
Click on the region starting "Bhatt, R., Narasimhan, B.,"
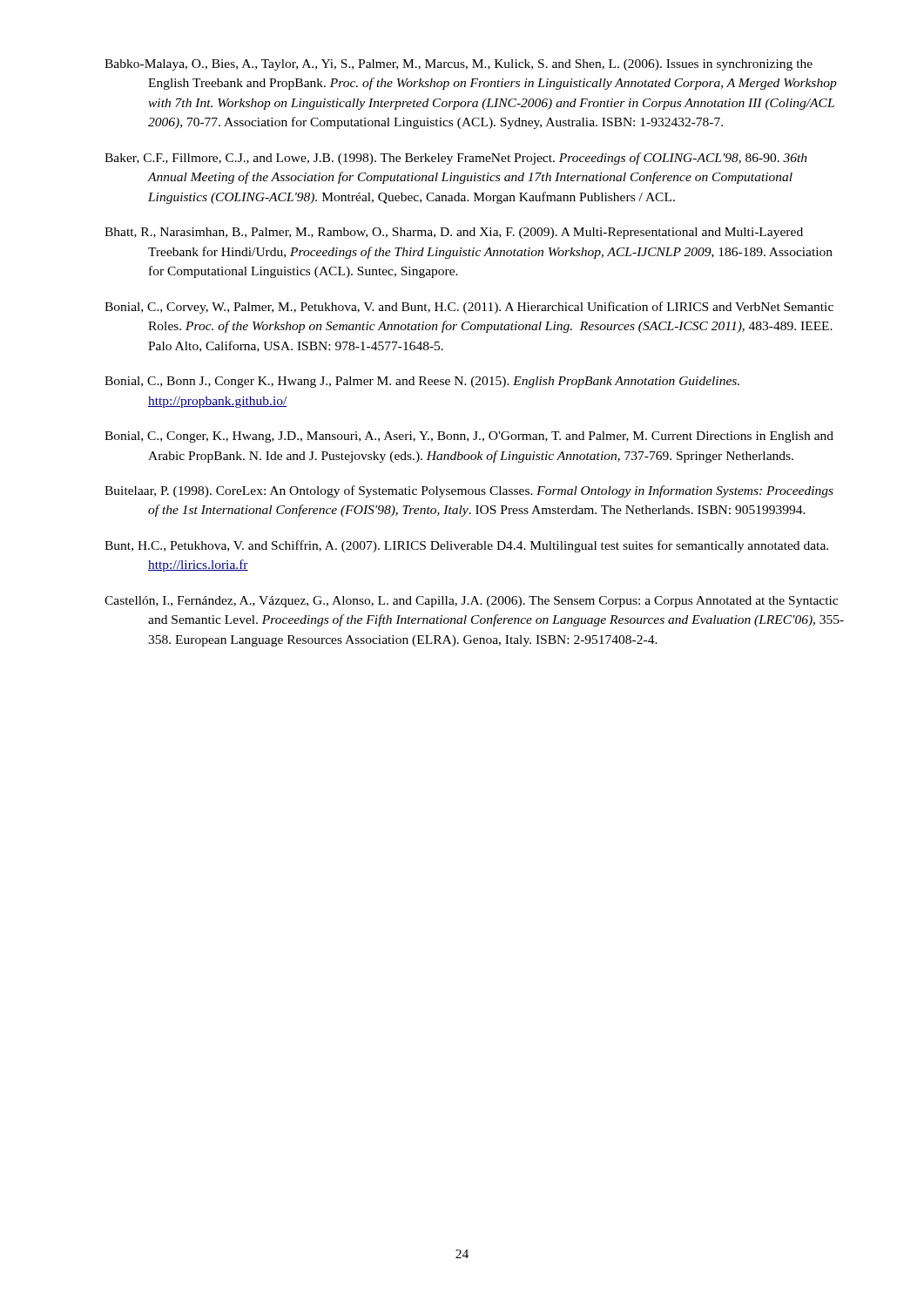pyautogui.click(x=469, y=251)
